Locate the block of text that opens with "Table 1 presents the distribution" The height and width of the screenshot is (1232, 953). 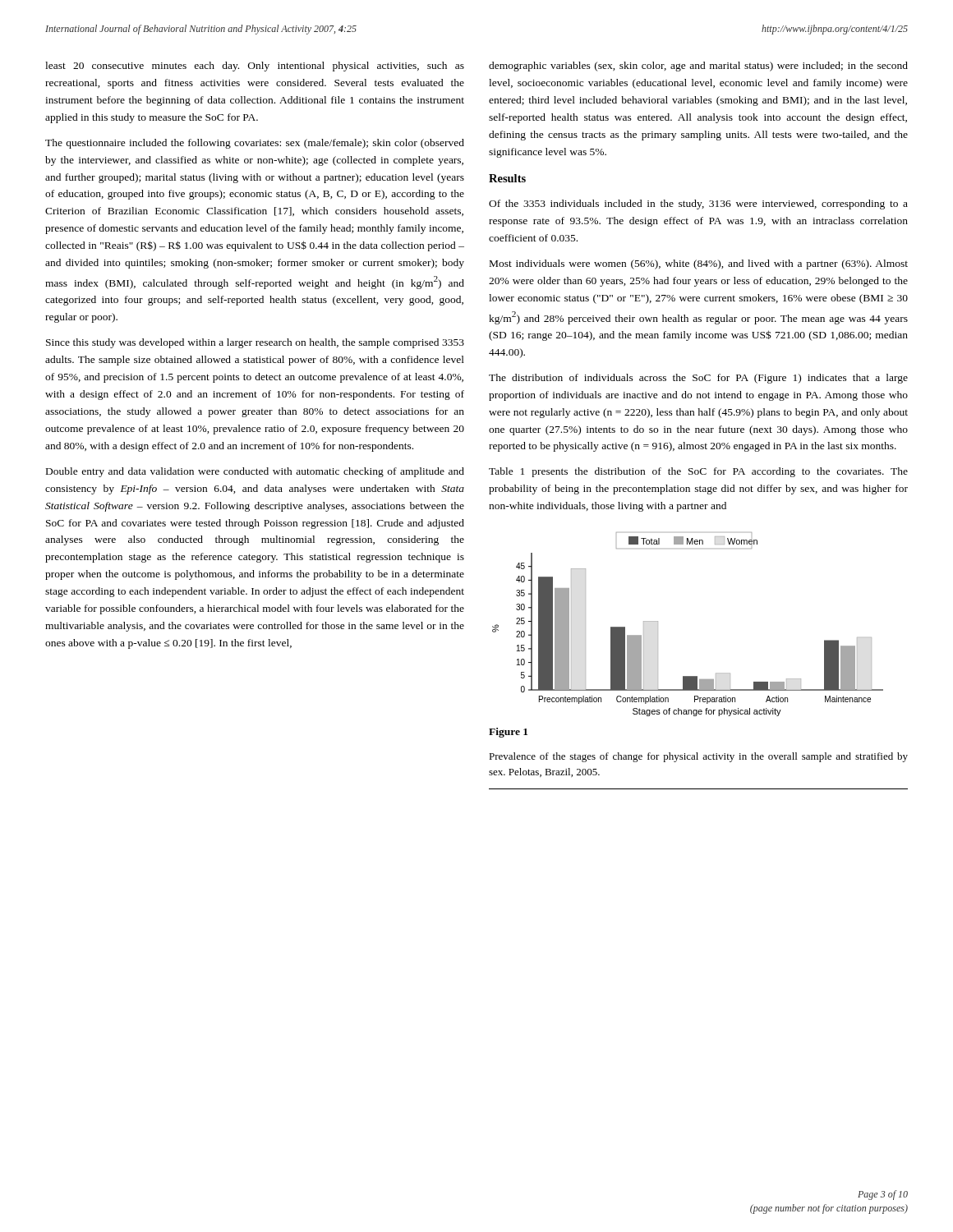coord(698,489)
